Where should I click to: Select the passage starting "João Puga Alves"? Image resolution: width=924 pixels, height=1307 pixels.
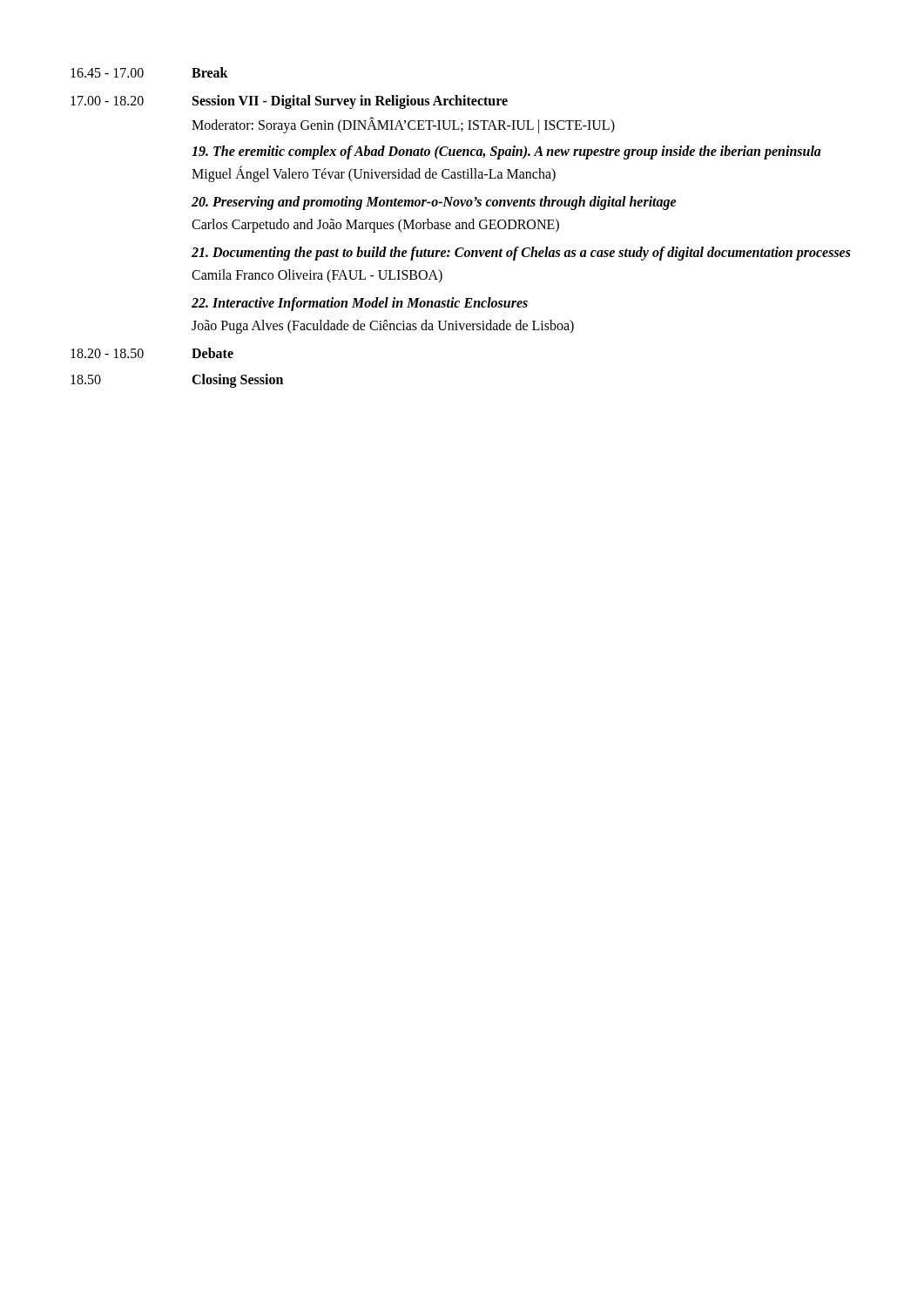click(383, 325)
